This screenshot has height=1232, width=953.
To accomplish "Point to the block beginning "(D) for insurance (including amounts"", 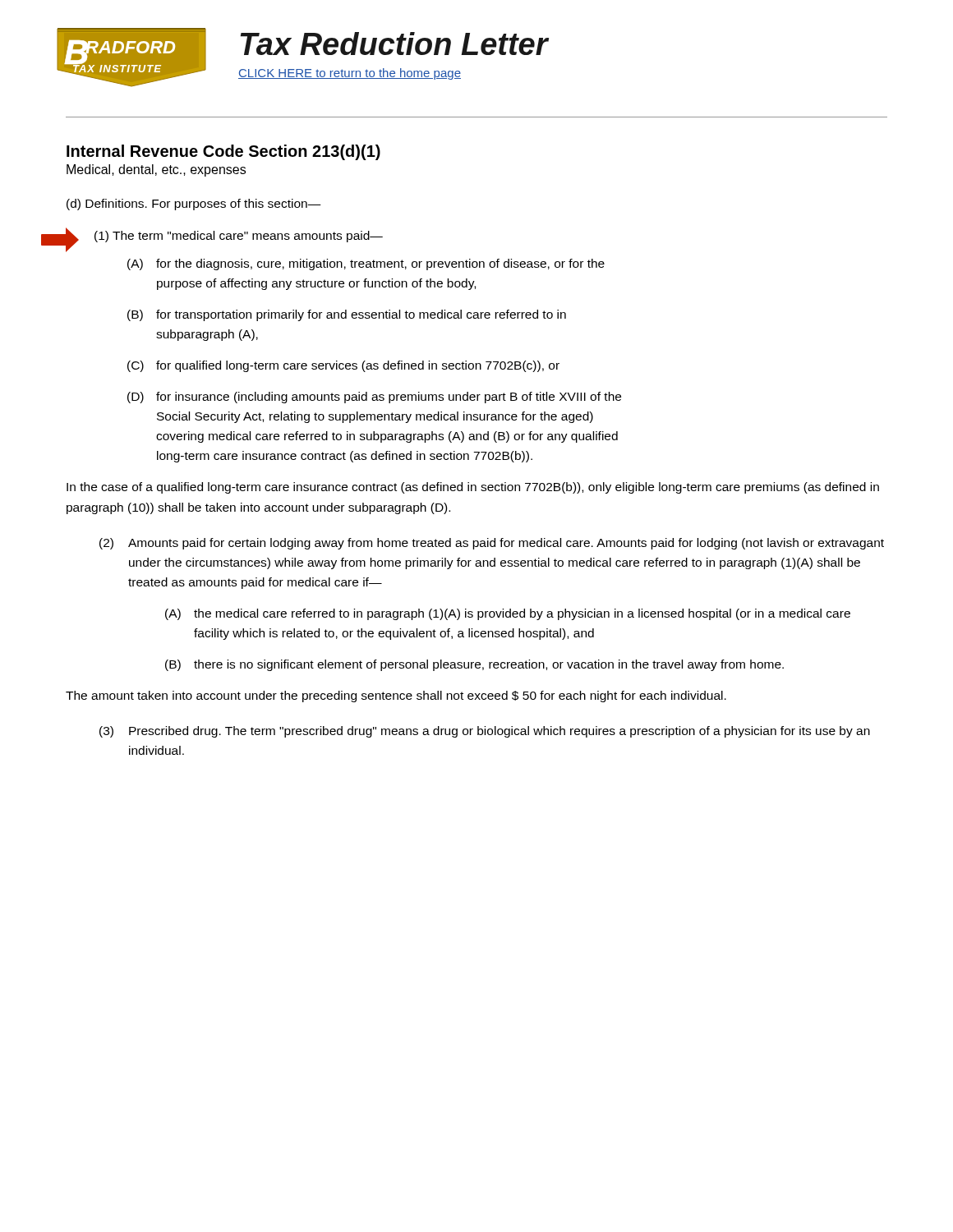I will pyautogui.click(x=374, y=427).
